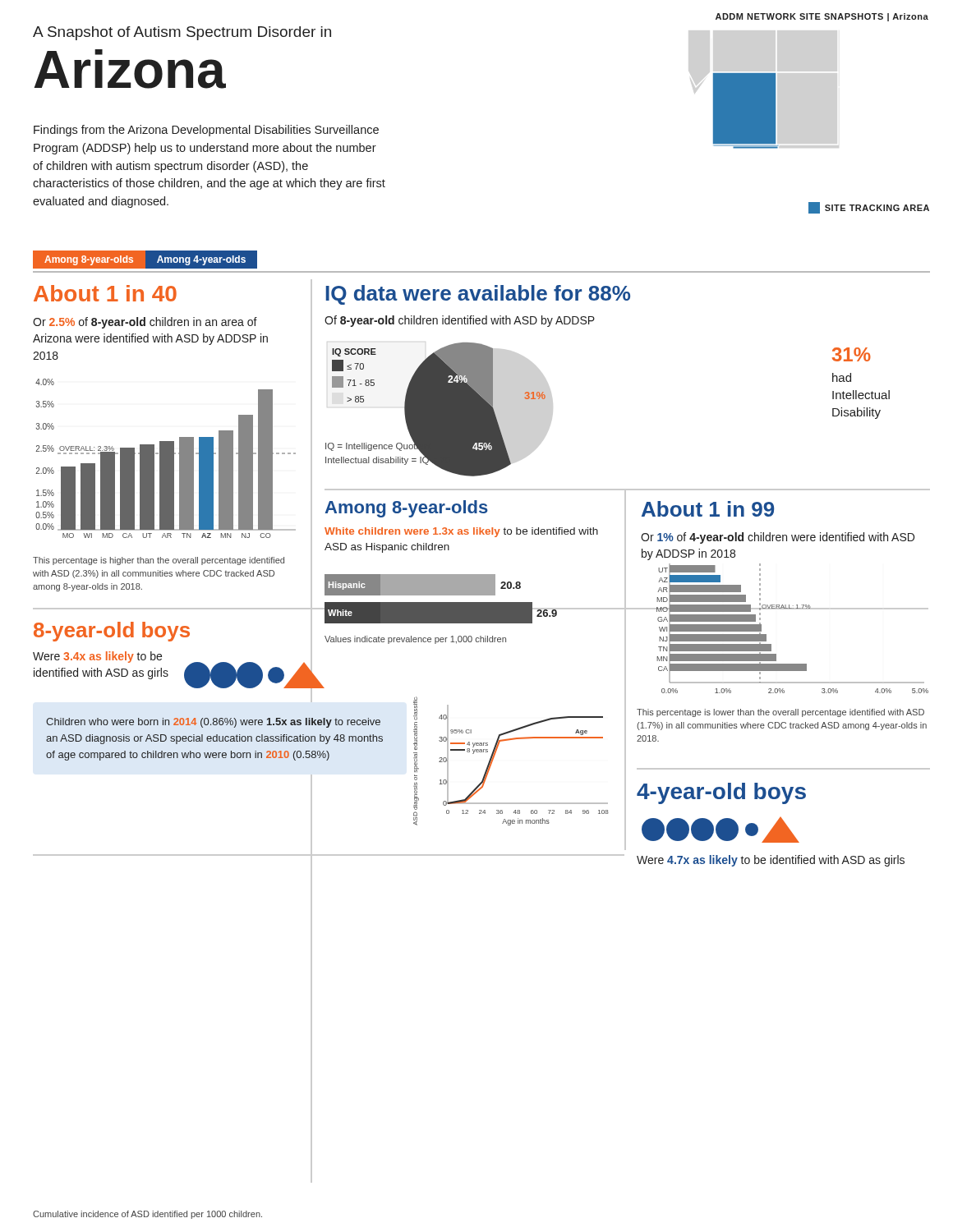Screen dimensions: 1232x953
Task: Select the pie chart
Action: 481,407
